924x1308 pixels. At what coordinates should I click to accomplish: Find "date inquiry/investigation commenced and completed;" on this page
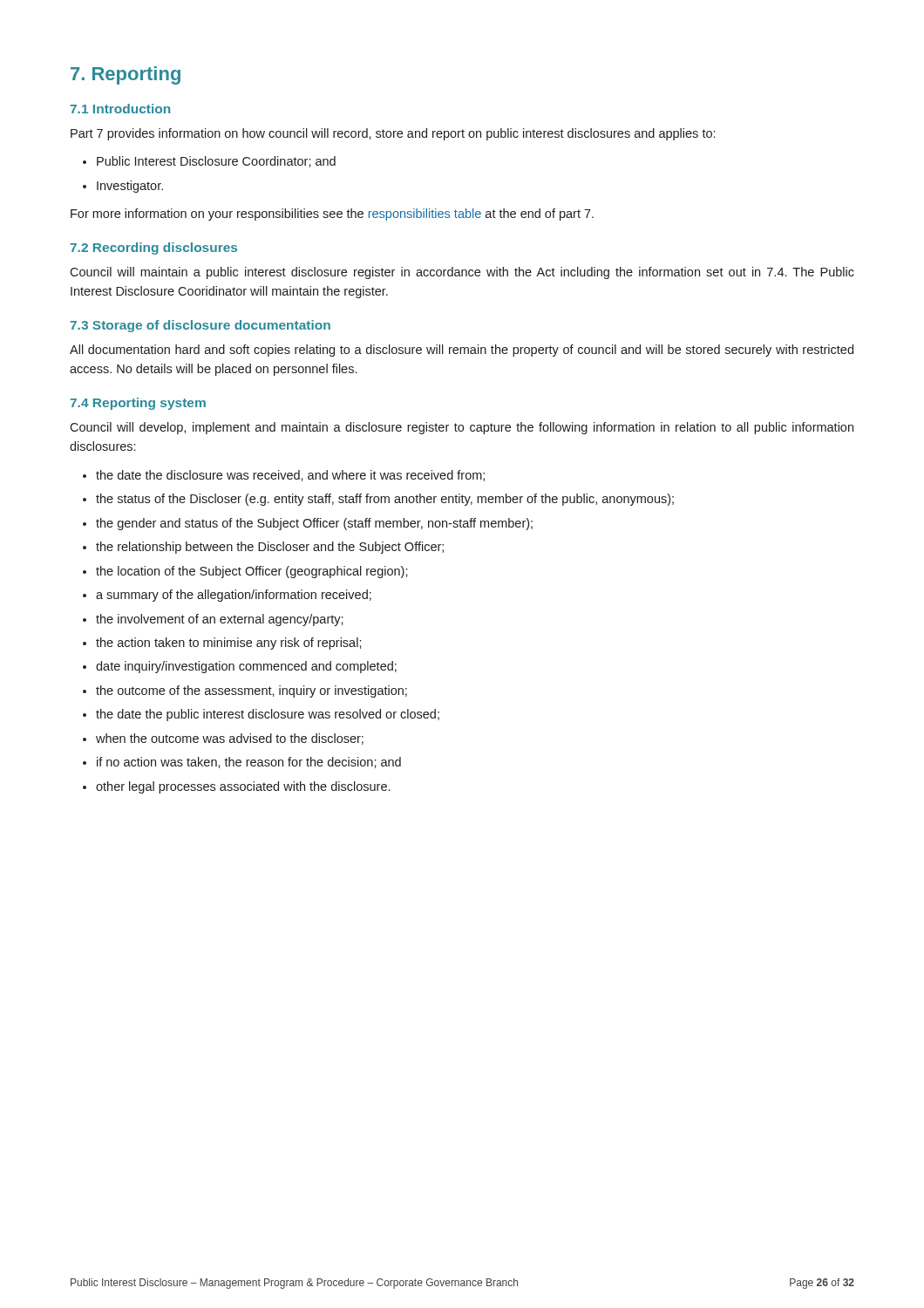(240, 667)
